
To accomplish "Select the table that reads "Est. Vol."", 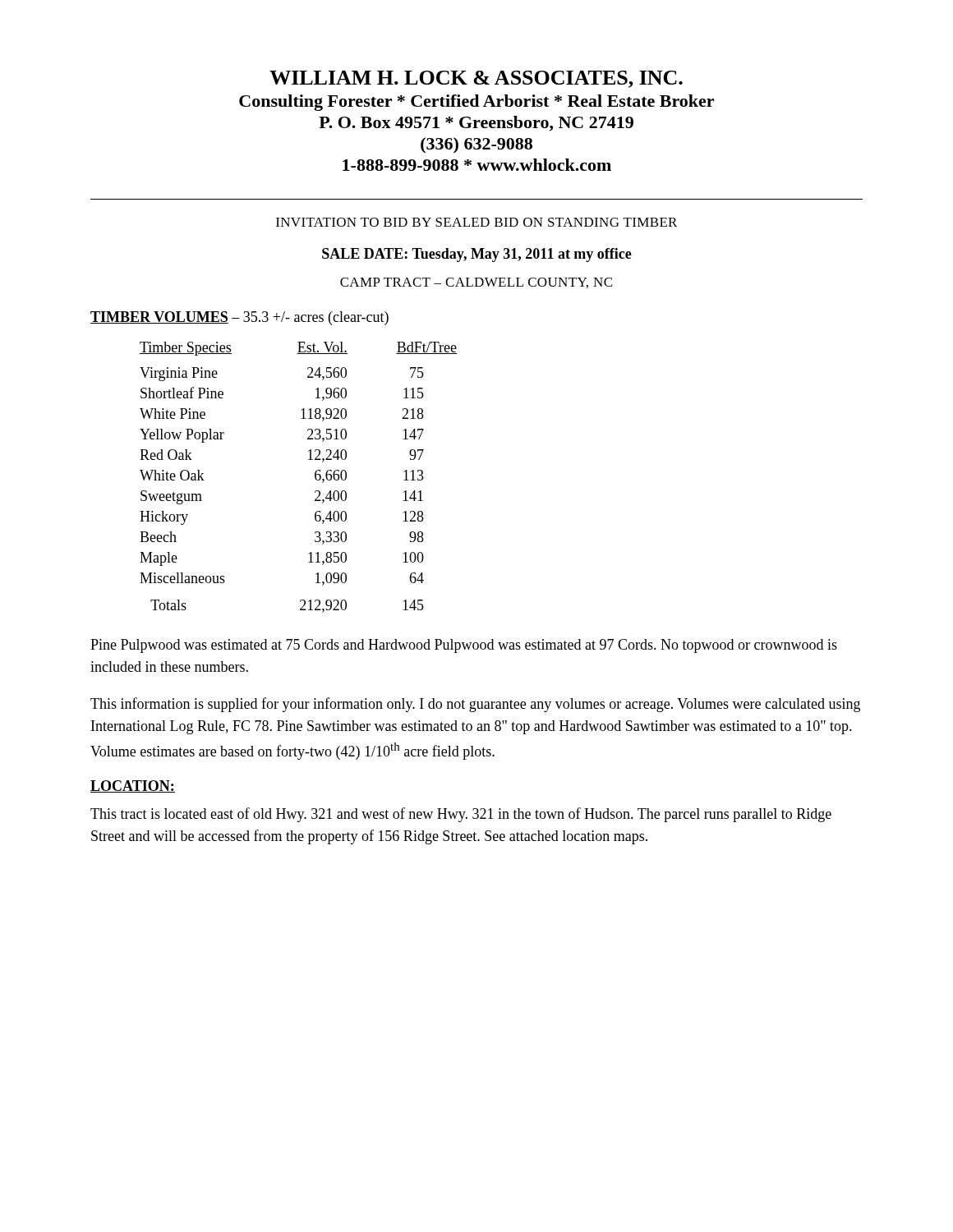I will tap(501, 478).
